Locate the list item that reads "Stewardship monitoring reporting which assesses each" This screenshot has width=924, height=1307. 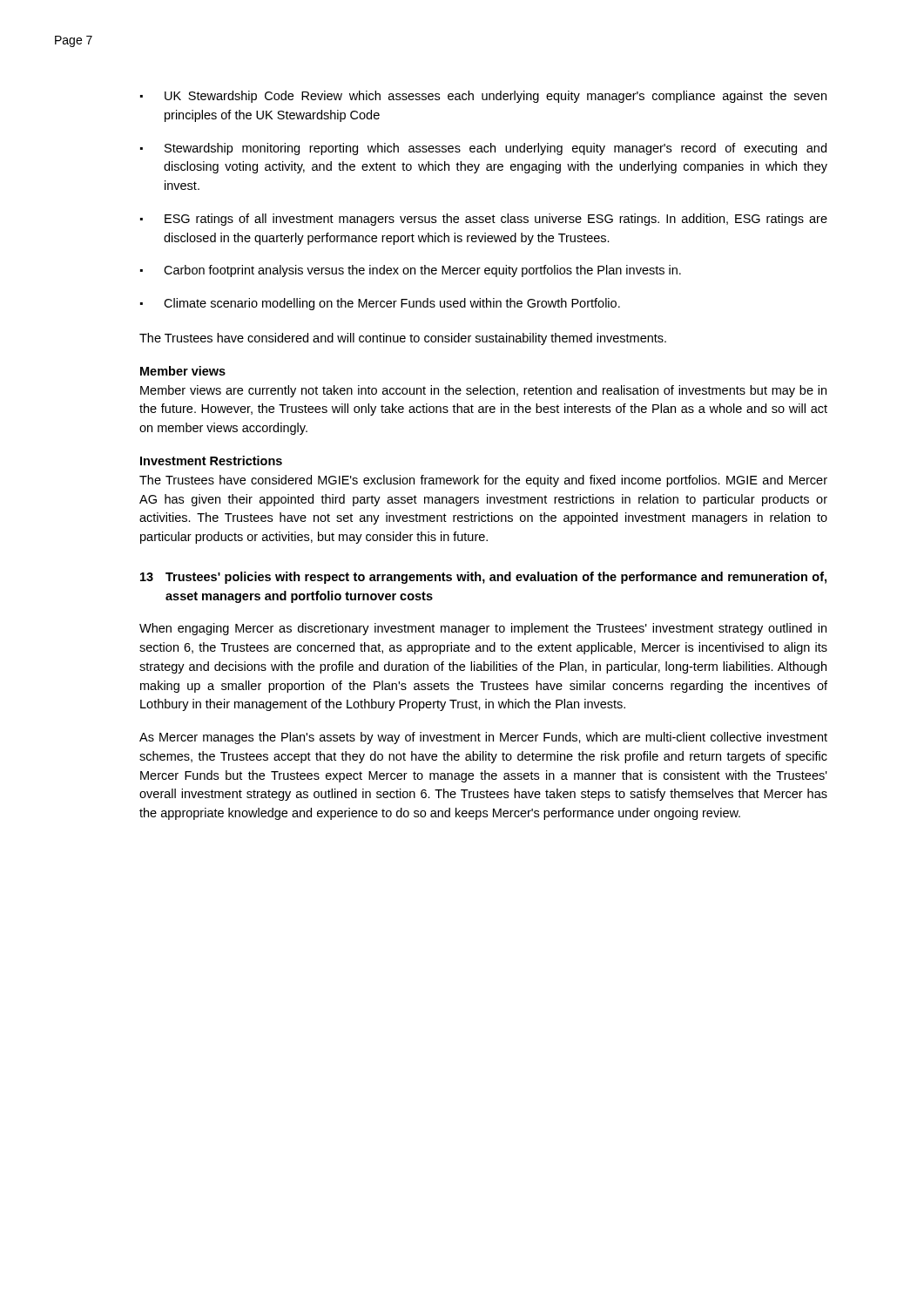(x=496, y=167)
